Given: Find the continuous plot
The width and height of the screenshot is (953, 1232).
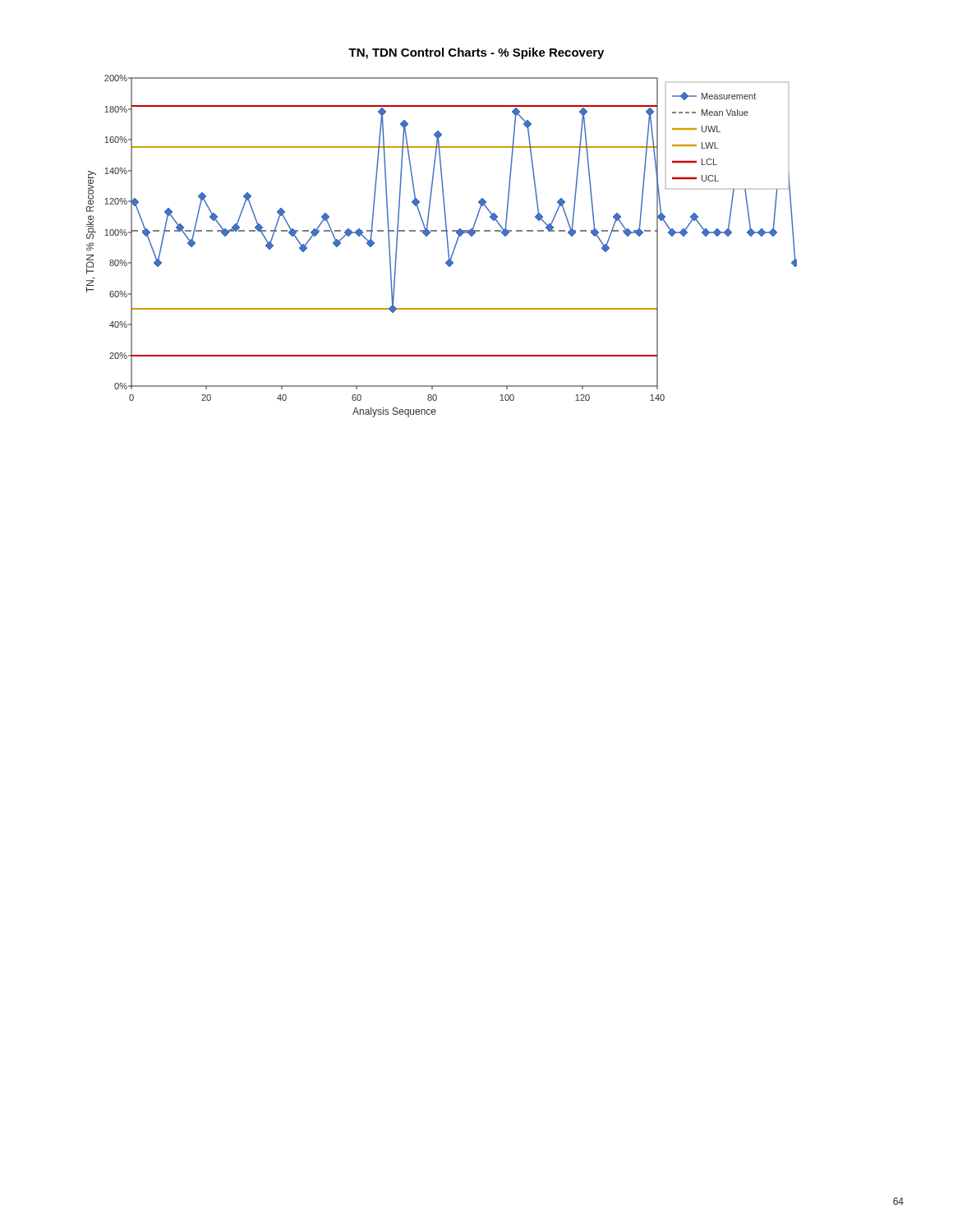Looking at the screenshot, I should click(440, 242).
